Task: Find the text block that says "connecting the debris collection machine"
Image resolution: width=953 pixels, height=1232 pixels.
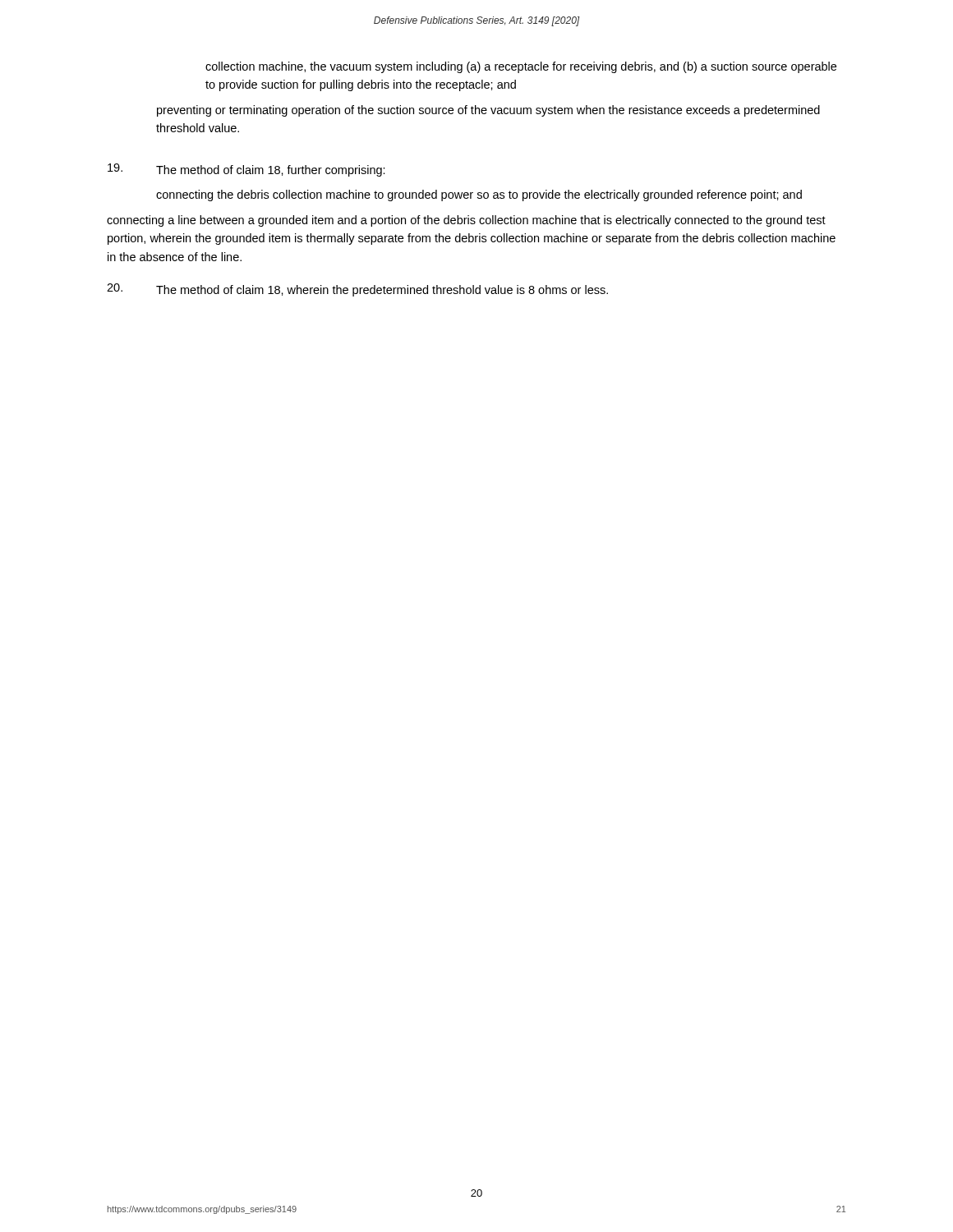Action: pyautogui.click(x=479, y=195)
